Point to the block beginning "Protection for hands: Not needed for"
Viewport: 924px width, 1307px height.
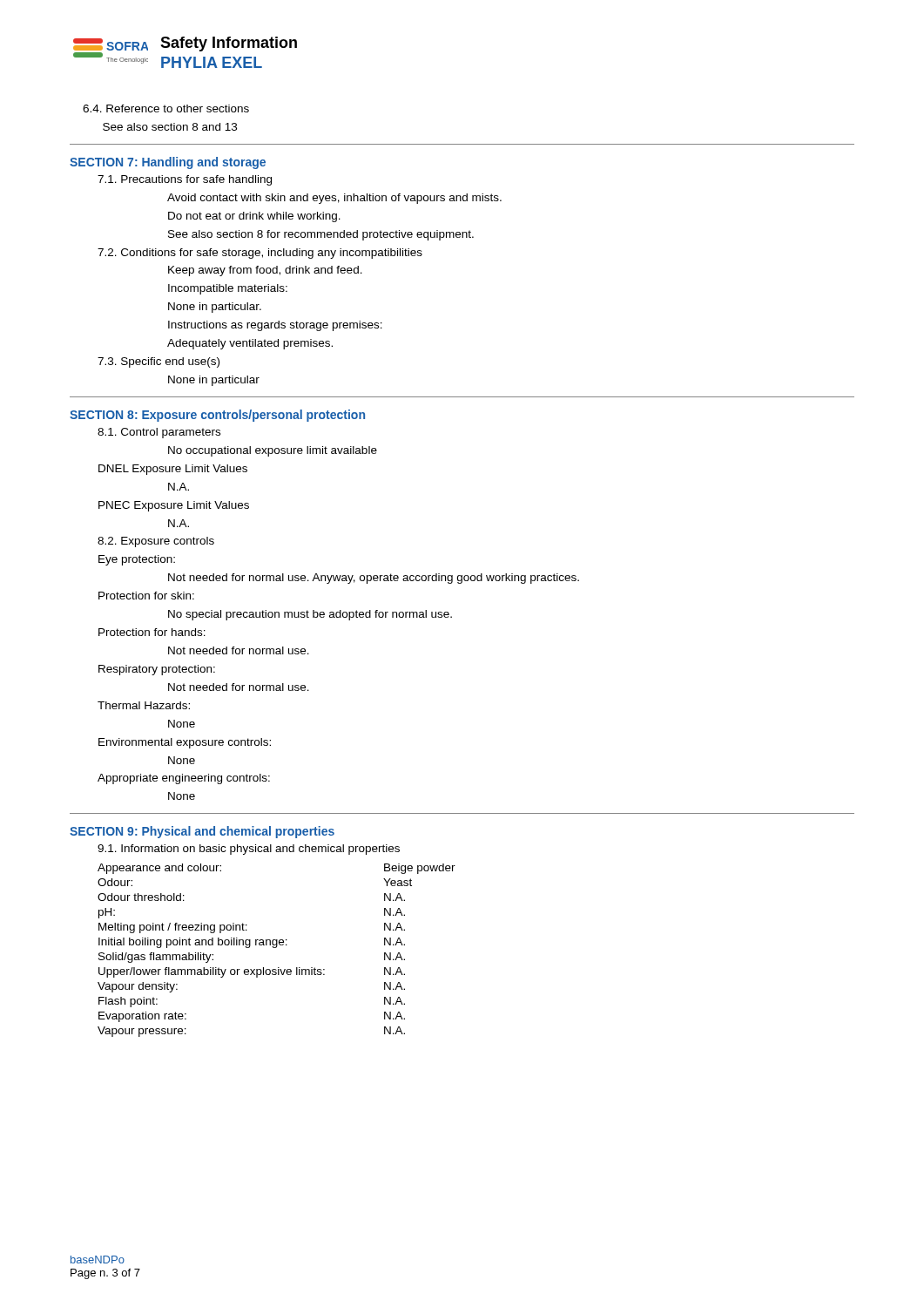point(152,632)
